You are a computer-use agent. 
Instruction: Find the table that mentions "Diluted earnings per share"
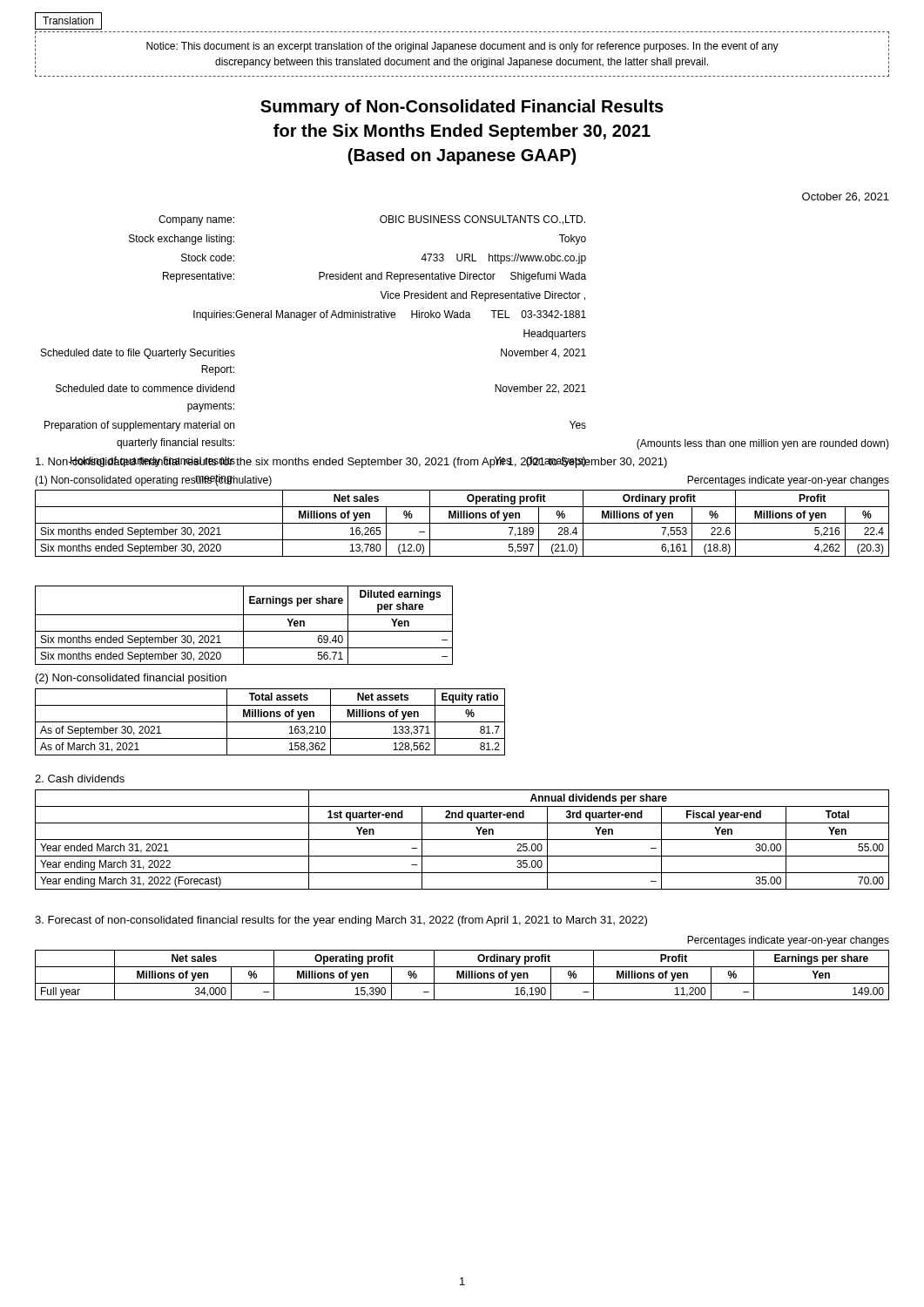(244, 625)
